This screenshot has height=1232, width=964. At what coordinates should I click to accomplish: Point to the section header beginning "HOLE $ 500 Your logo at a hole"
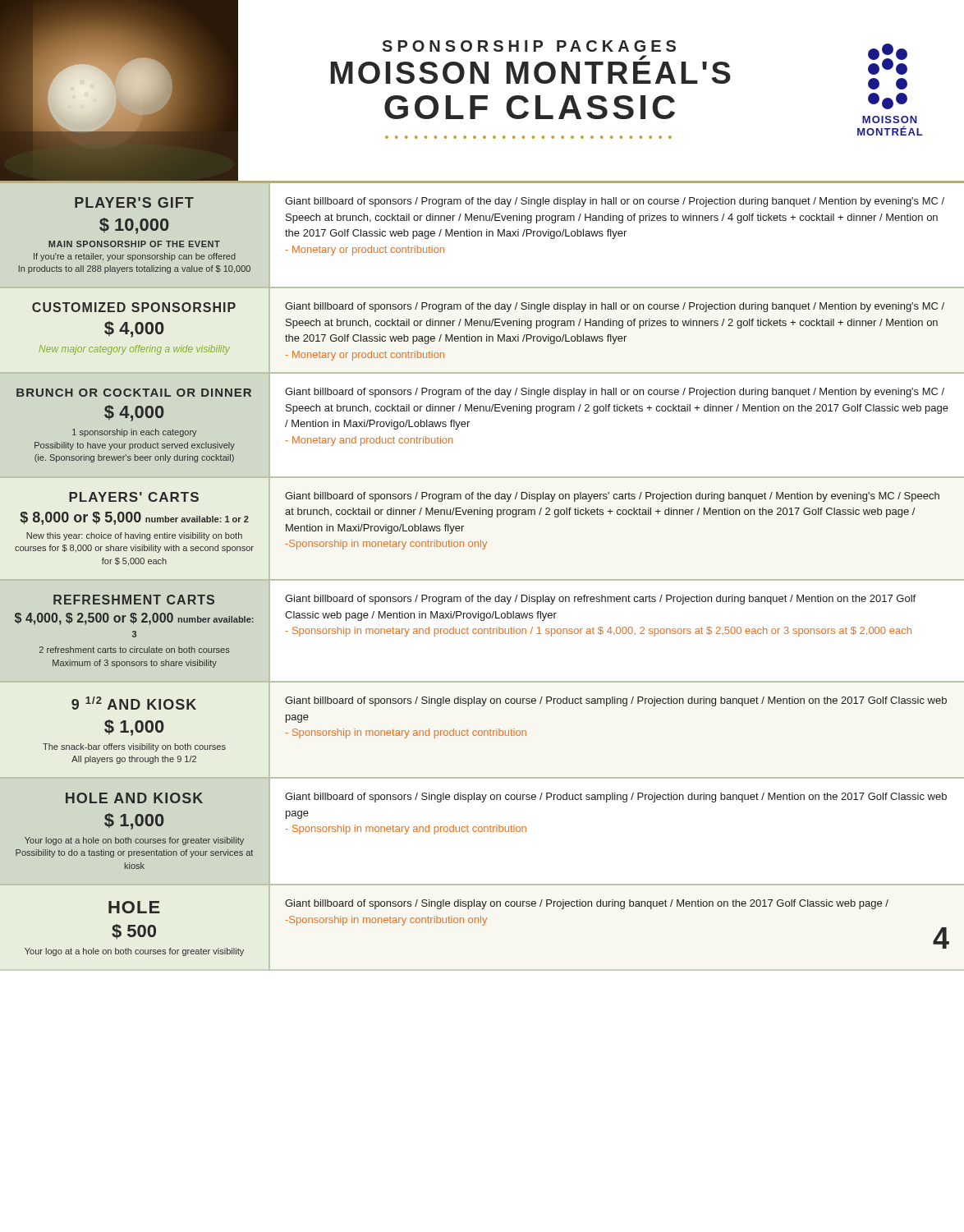click(x=134, y=927)
